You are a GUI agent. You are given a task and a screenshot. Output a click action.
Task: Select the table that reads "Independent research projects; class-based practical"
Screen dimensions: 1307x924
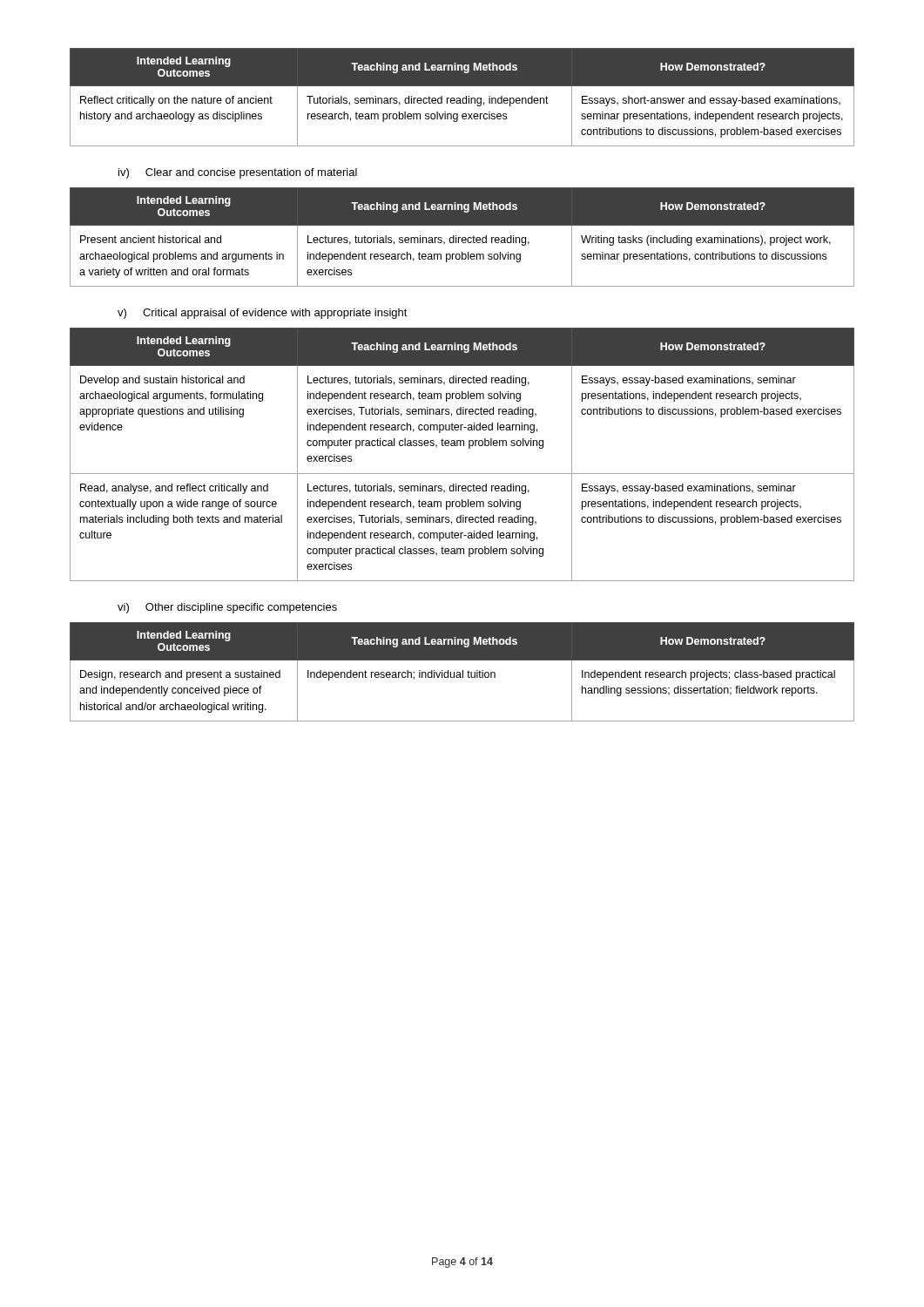click(x=462, y=672)
